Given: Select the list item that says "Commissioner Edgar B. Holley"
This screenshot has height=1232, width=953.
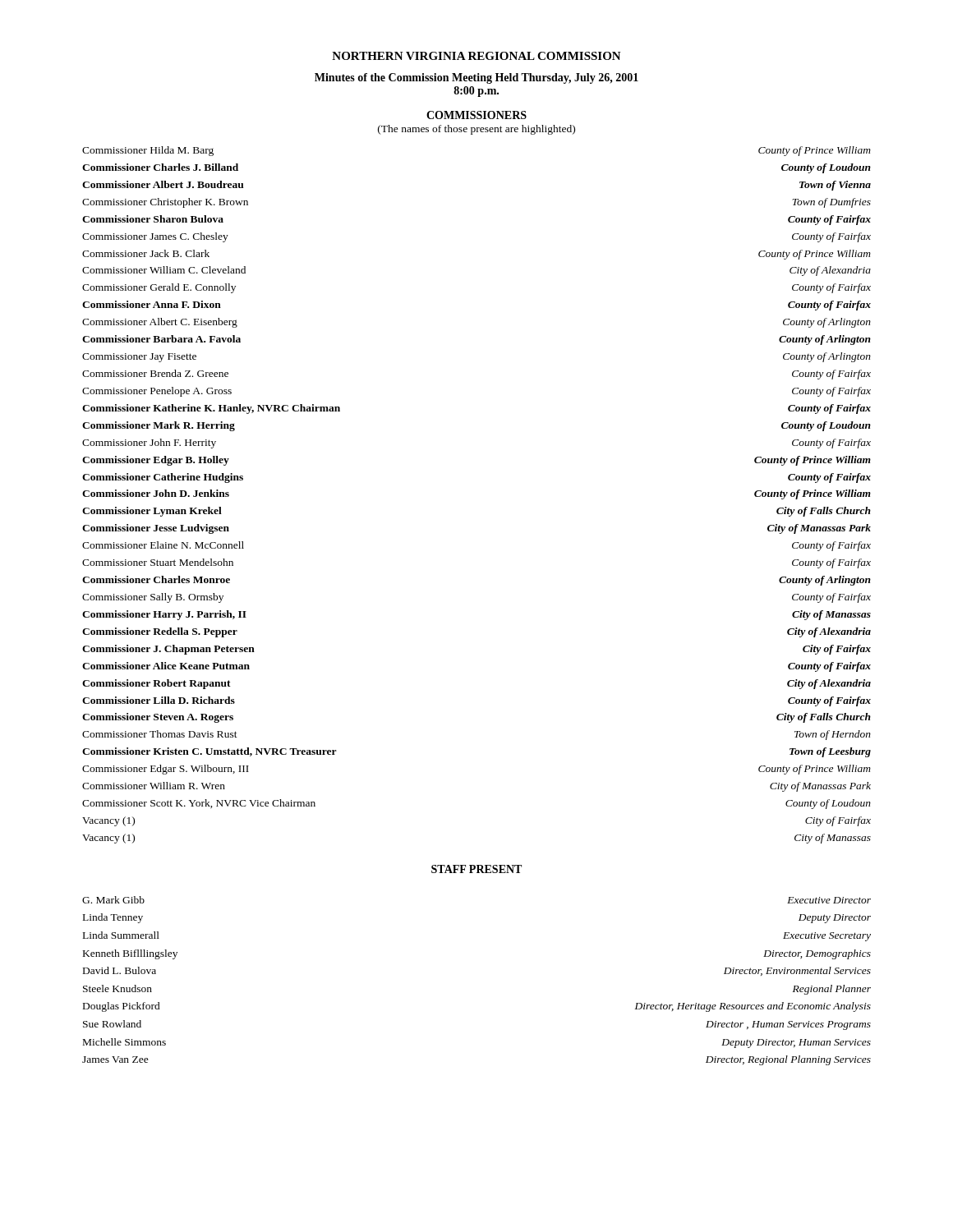Looking at the screenshot, I should (156, 459).
